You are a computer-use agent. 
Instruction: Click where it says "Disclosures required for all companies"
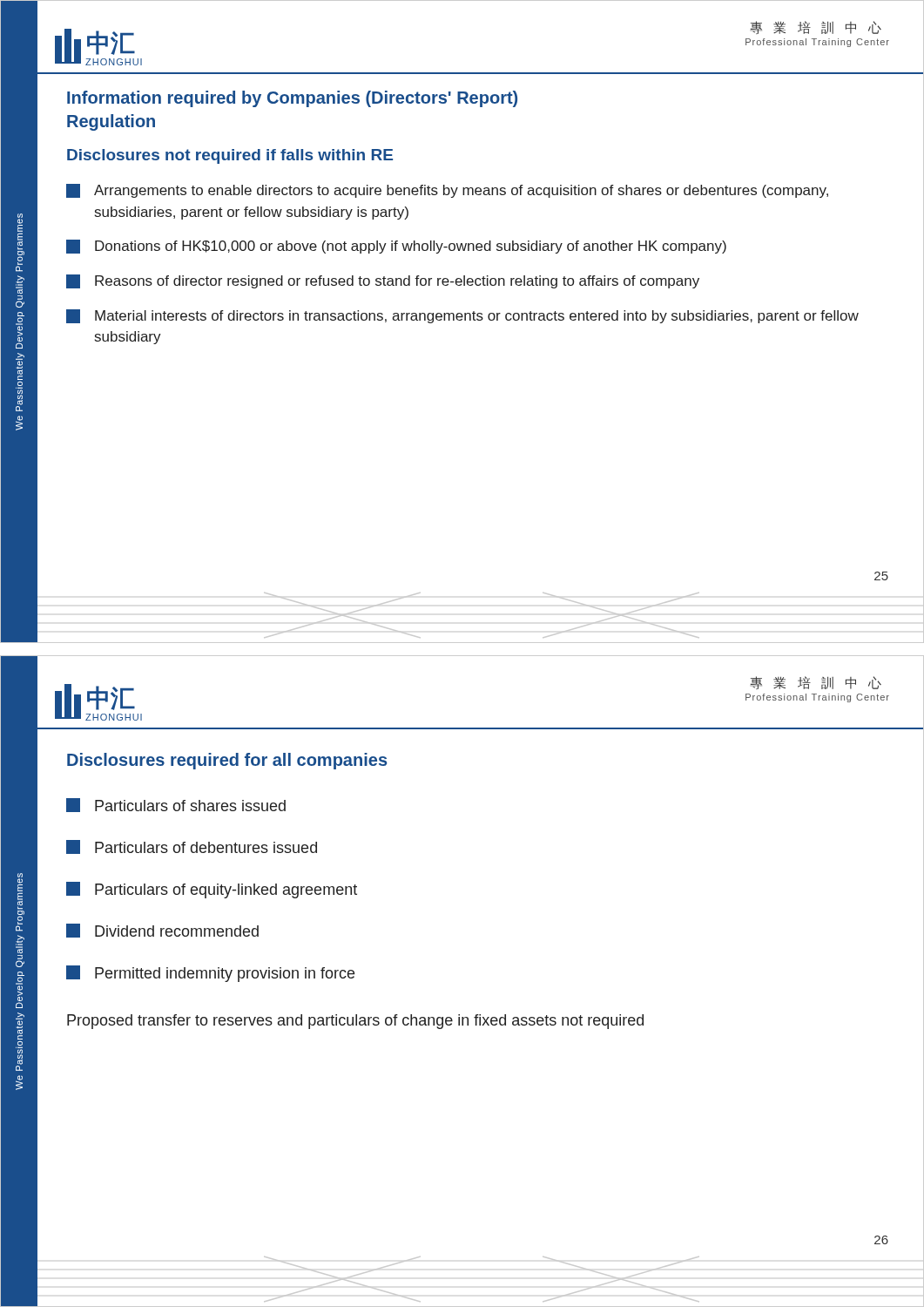pyautogui.click(x=227, y=760)
